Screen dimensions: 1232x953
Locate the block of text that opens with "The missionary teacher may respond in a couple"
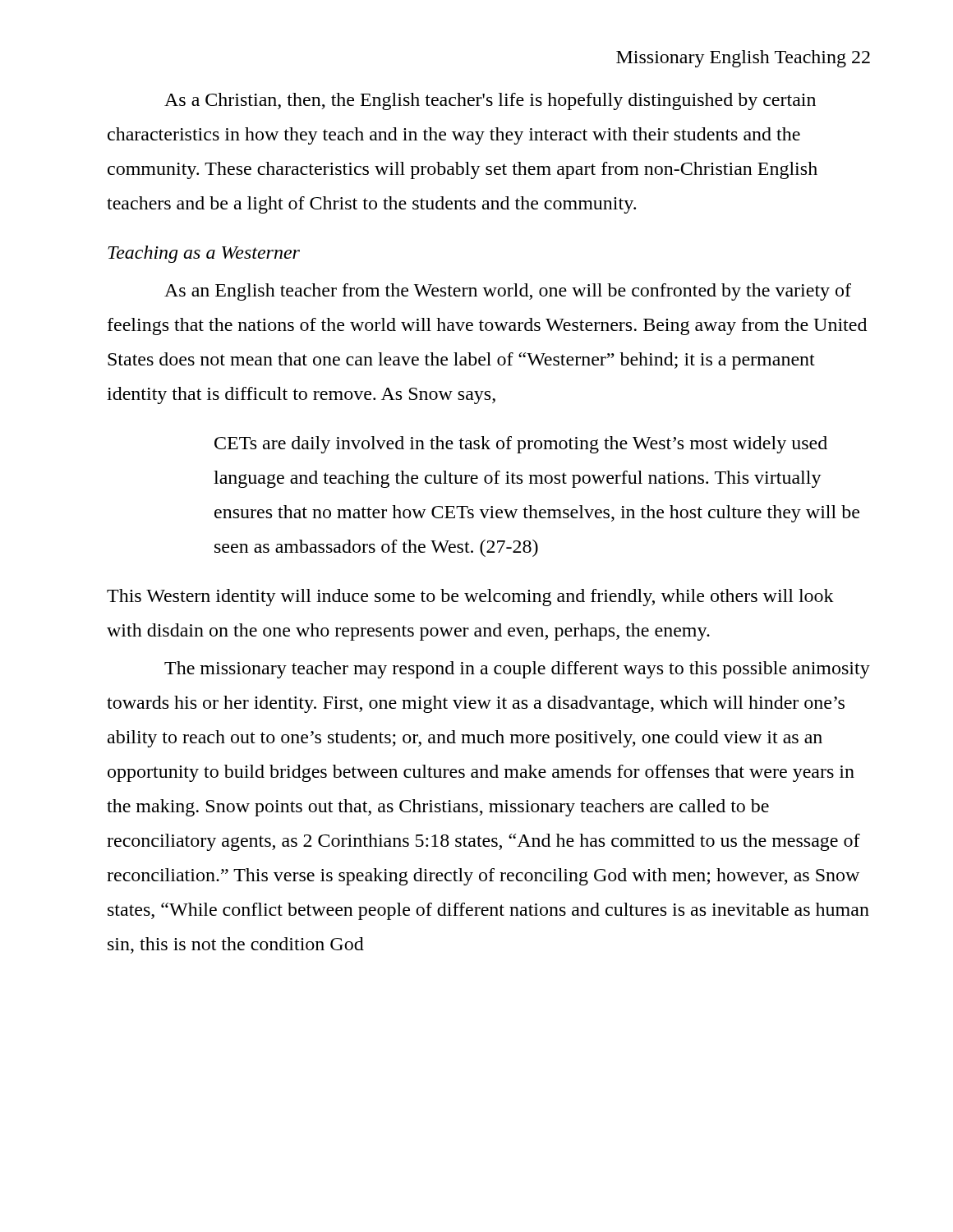coord(488,806)
